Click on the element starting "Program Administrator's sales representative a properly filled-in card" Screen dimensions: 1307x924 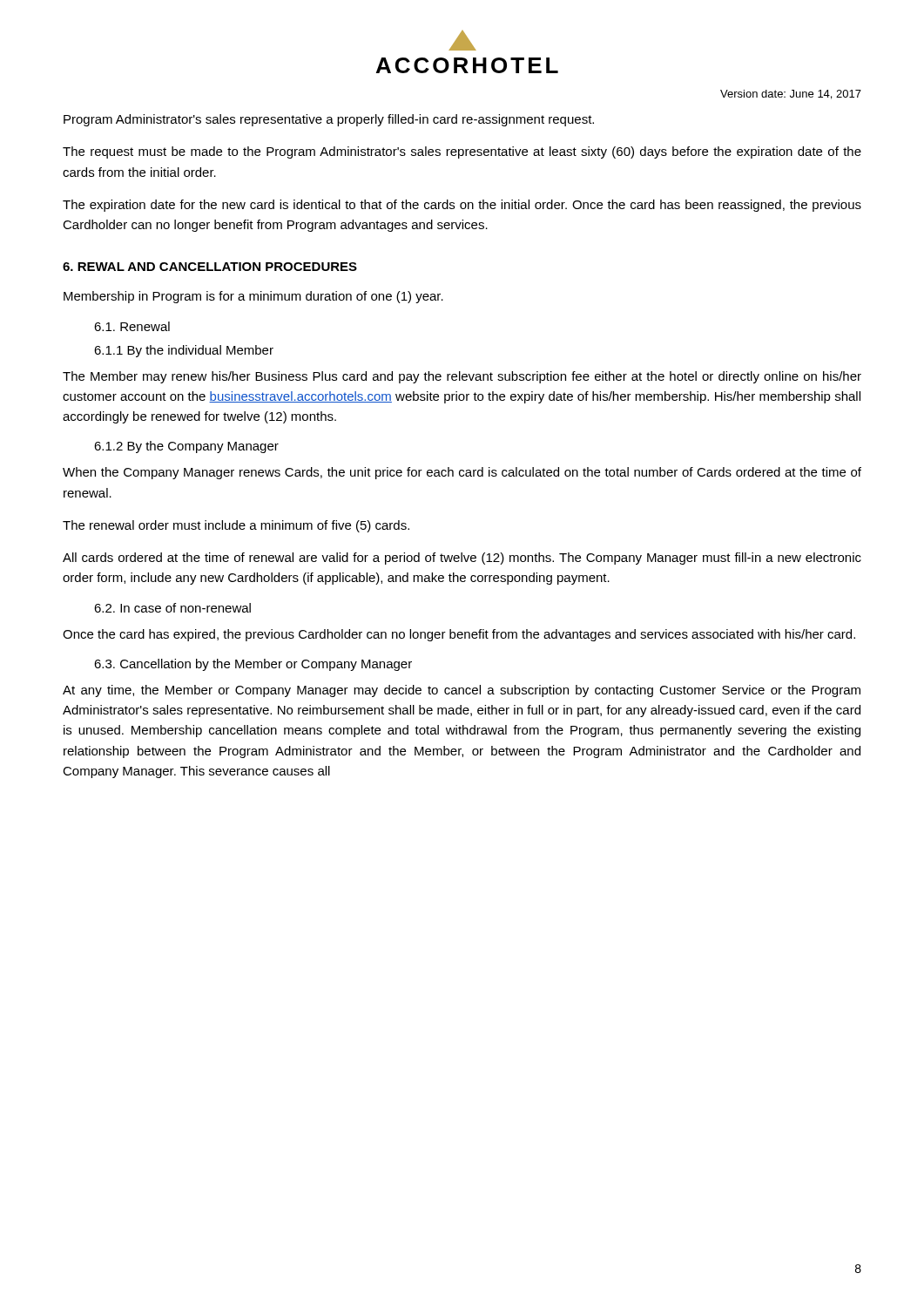pos(329,119)
